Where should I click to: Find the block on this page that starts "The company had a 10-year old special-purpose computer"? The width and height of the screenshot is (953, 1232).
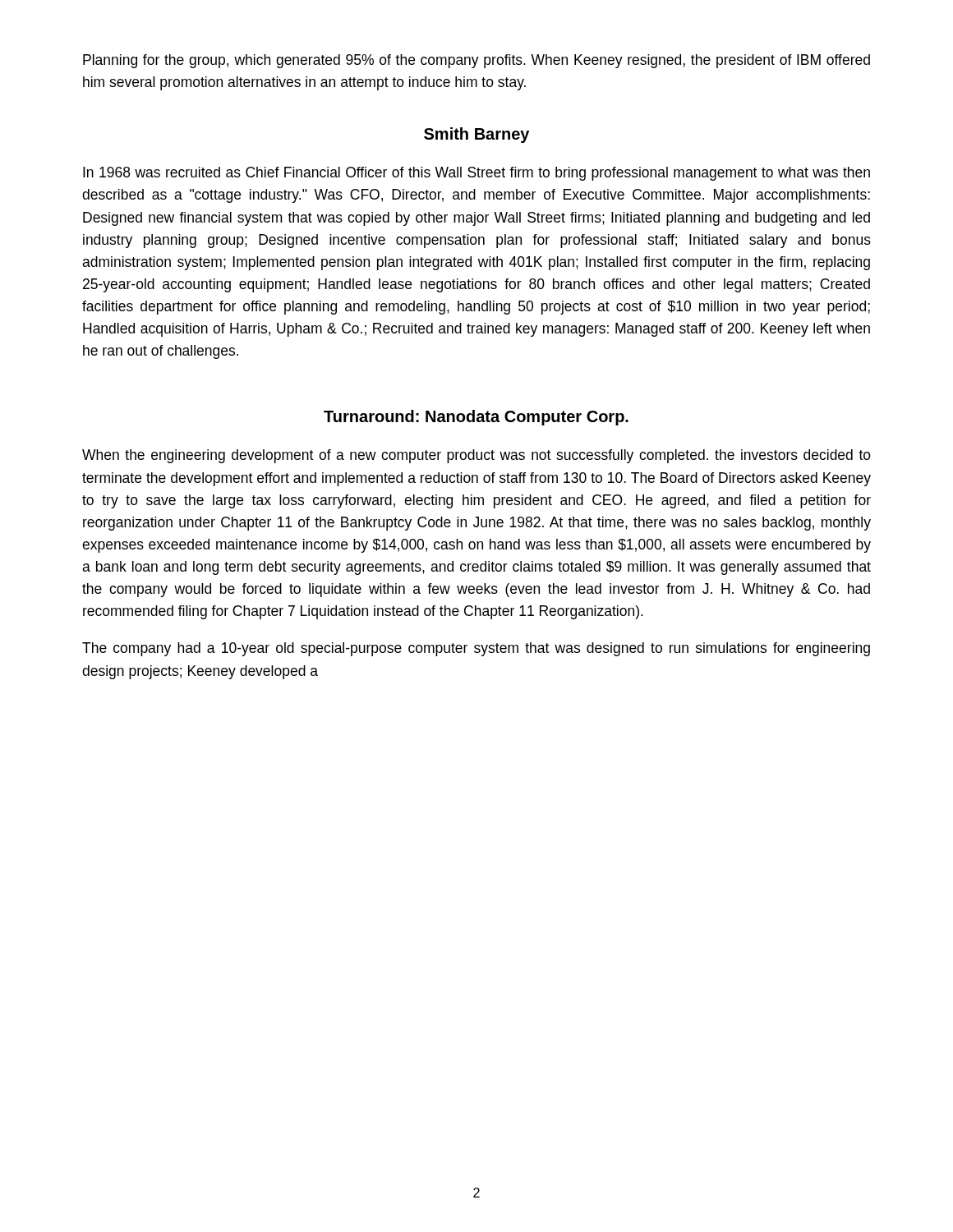point(476,659)
